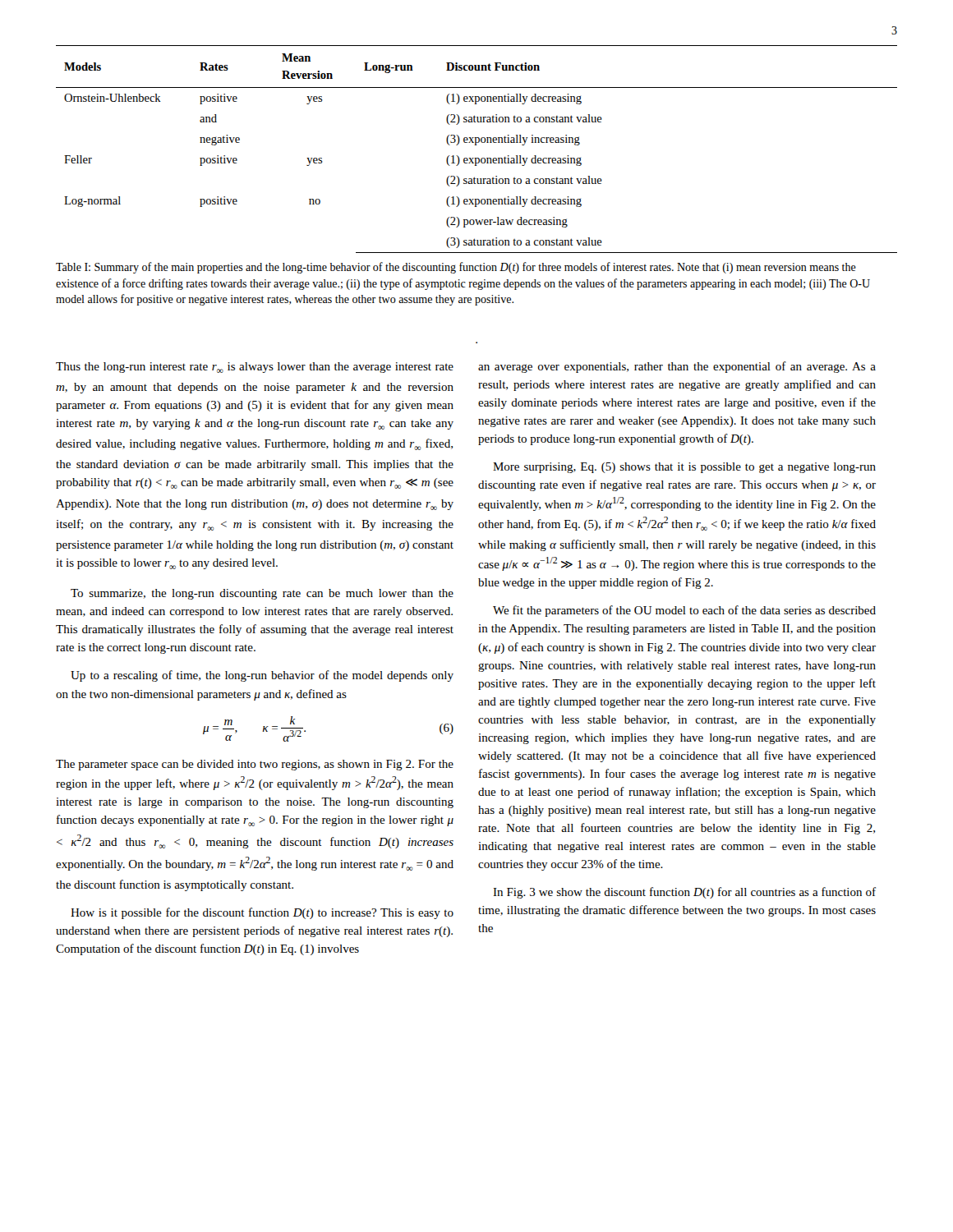Point to the region starting "Up to a rescaling of time, the long-run"
The image size is (953, 1232).
click(255, 685)
